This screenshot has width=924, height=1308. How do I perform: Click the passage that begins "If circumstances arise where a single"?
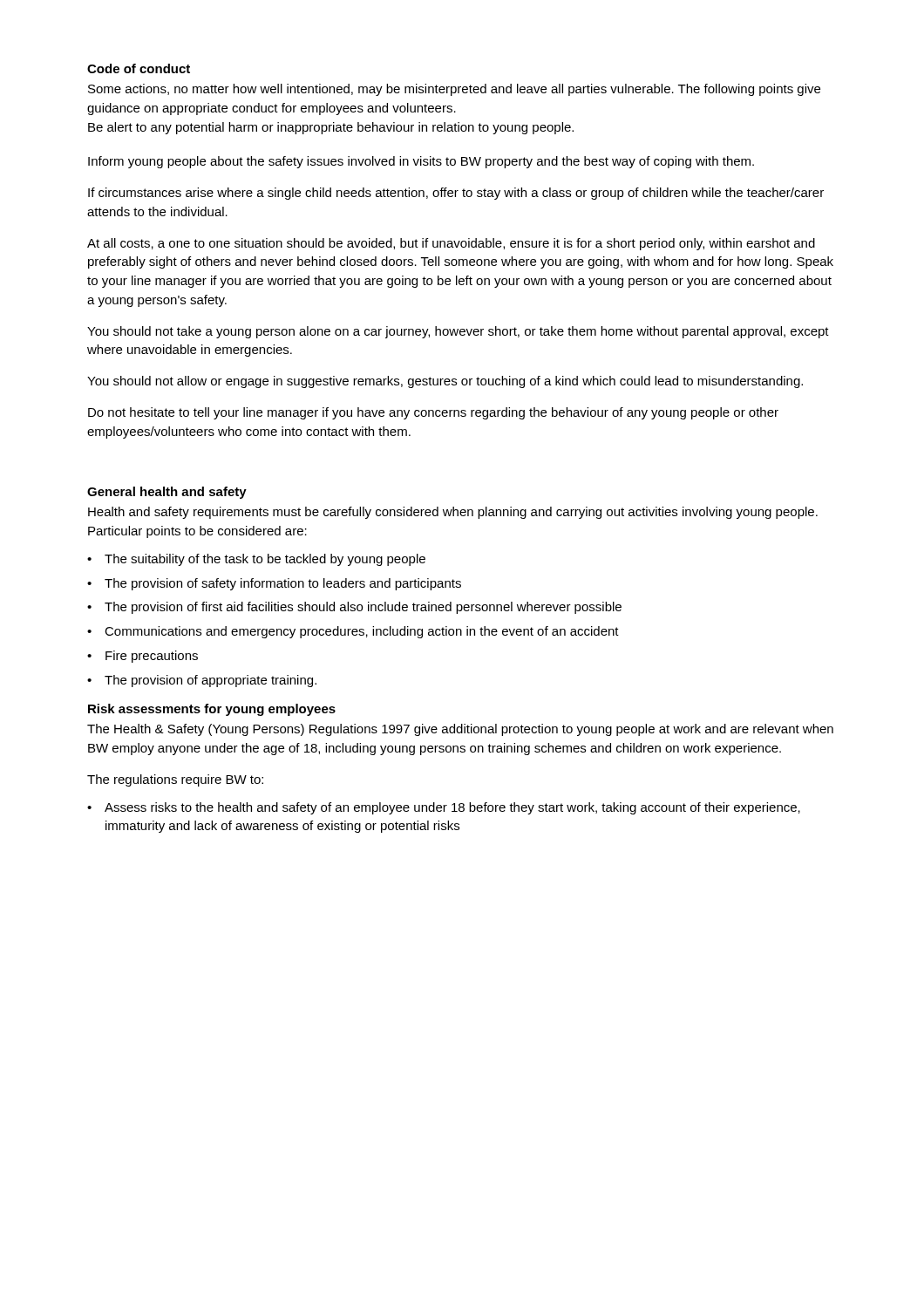pyautogui.click(x=456, y=202)
